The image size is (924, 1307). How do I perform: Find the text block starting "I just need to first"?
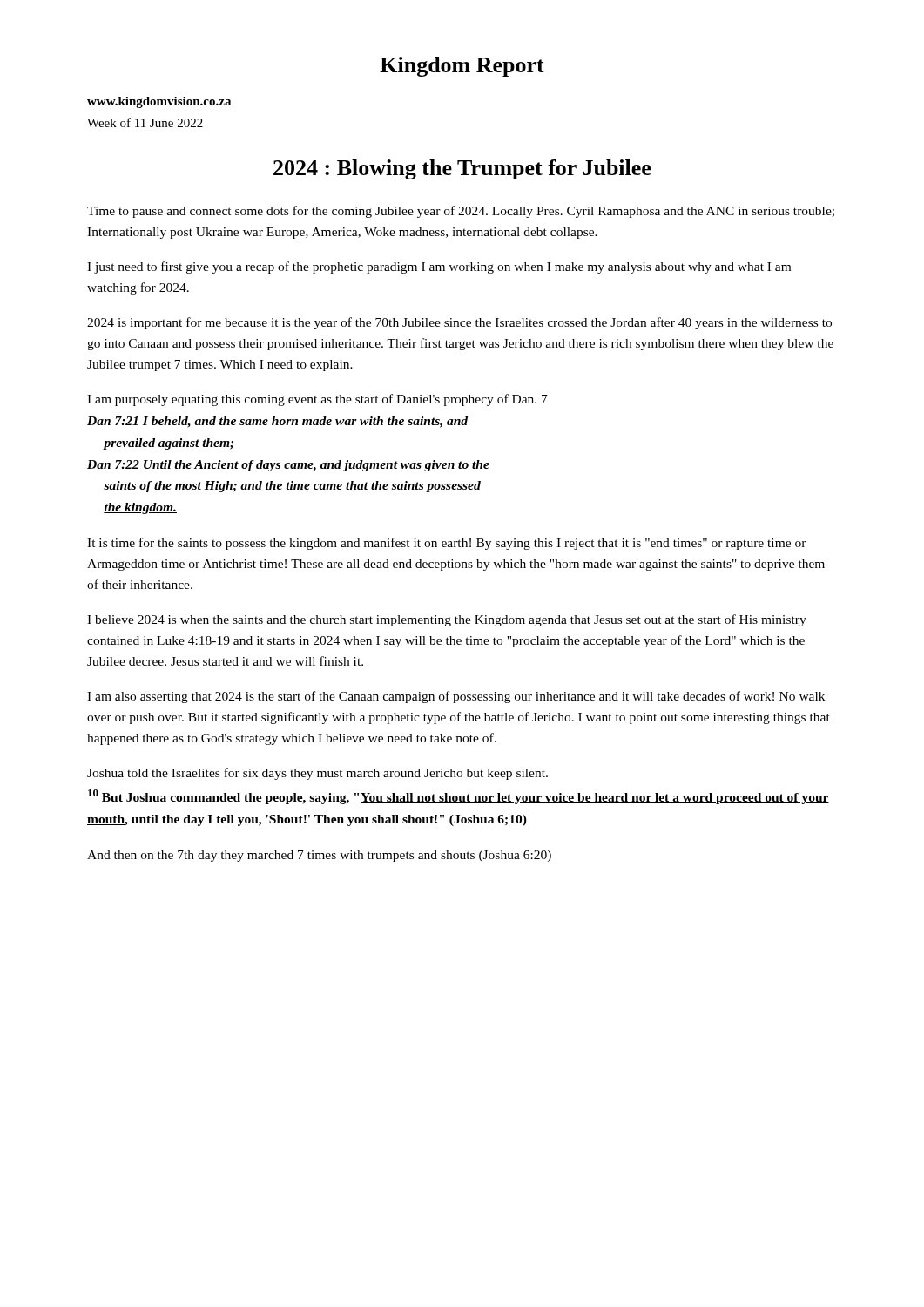coord(439,277)
